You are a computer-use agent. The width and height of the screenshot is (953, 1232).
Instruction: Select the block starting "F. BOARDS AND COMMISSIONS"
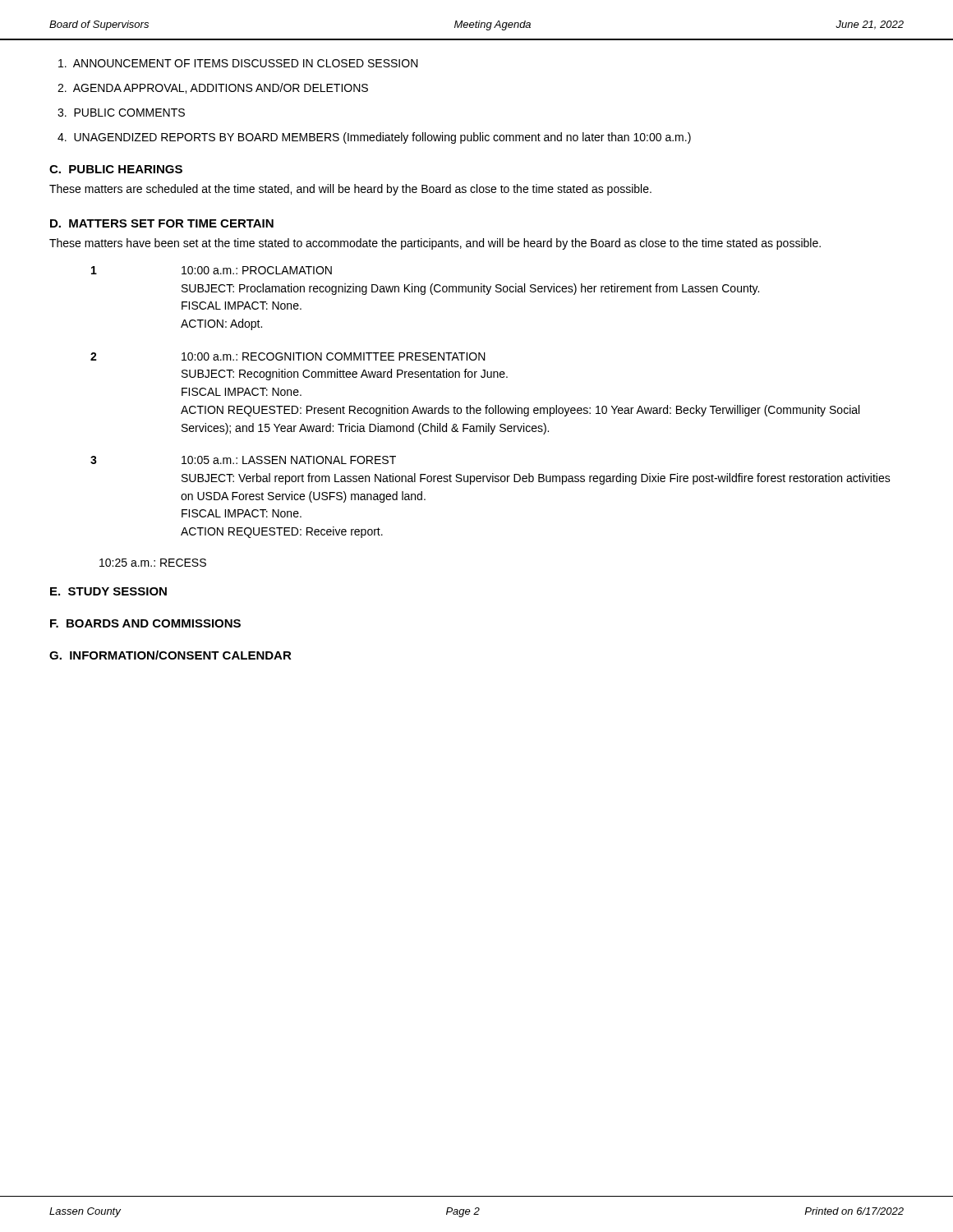point(145,623)
